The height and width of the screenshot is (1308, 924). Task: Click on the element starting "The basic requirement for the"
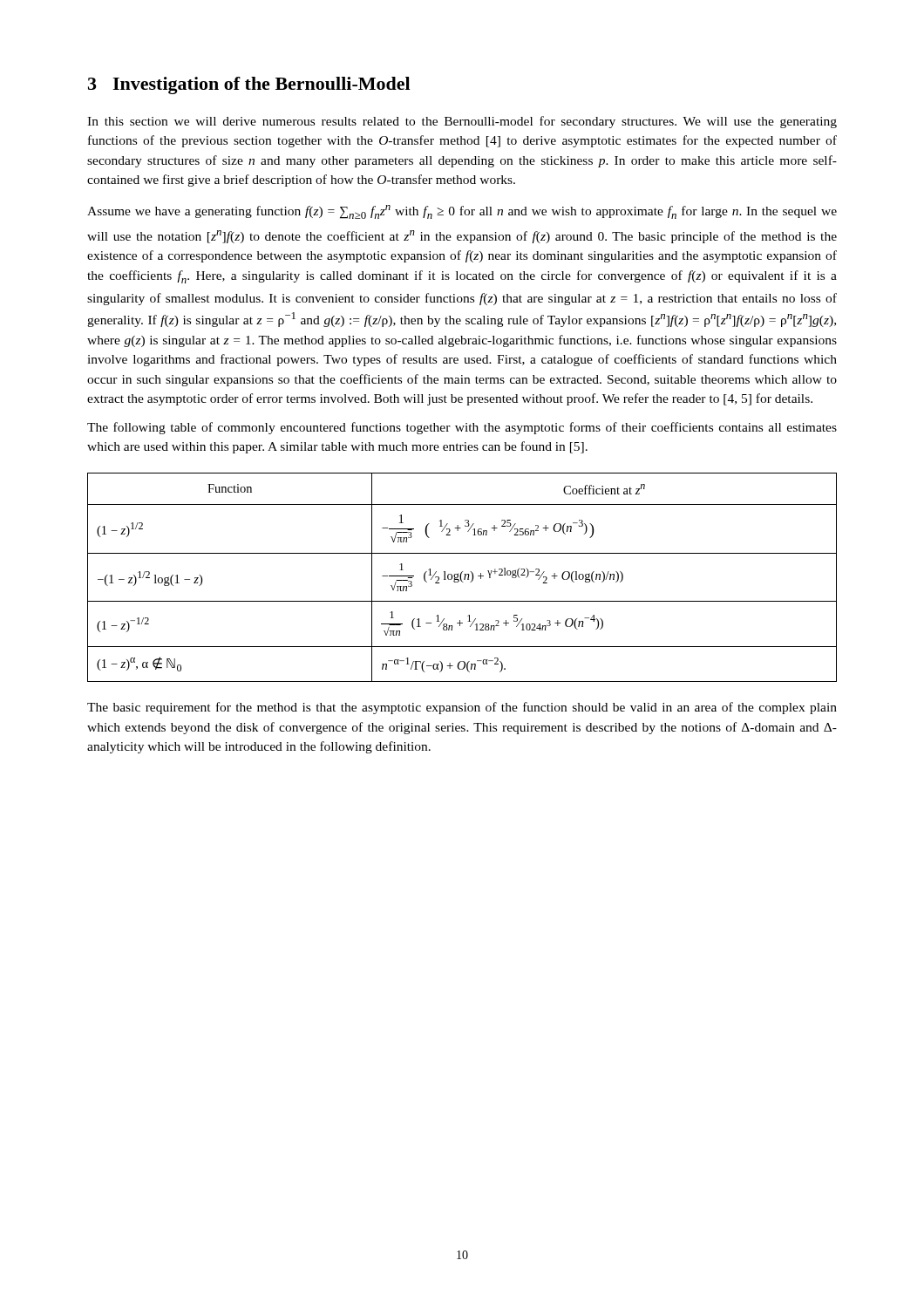[x=462, y=727]
